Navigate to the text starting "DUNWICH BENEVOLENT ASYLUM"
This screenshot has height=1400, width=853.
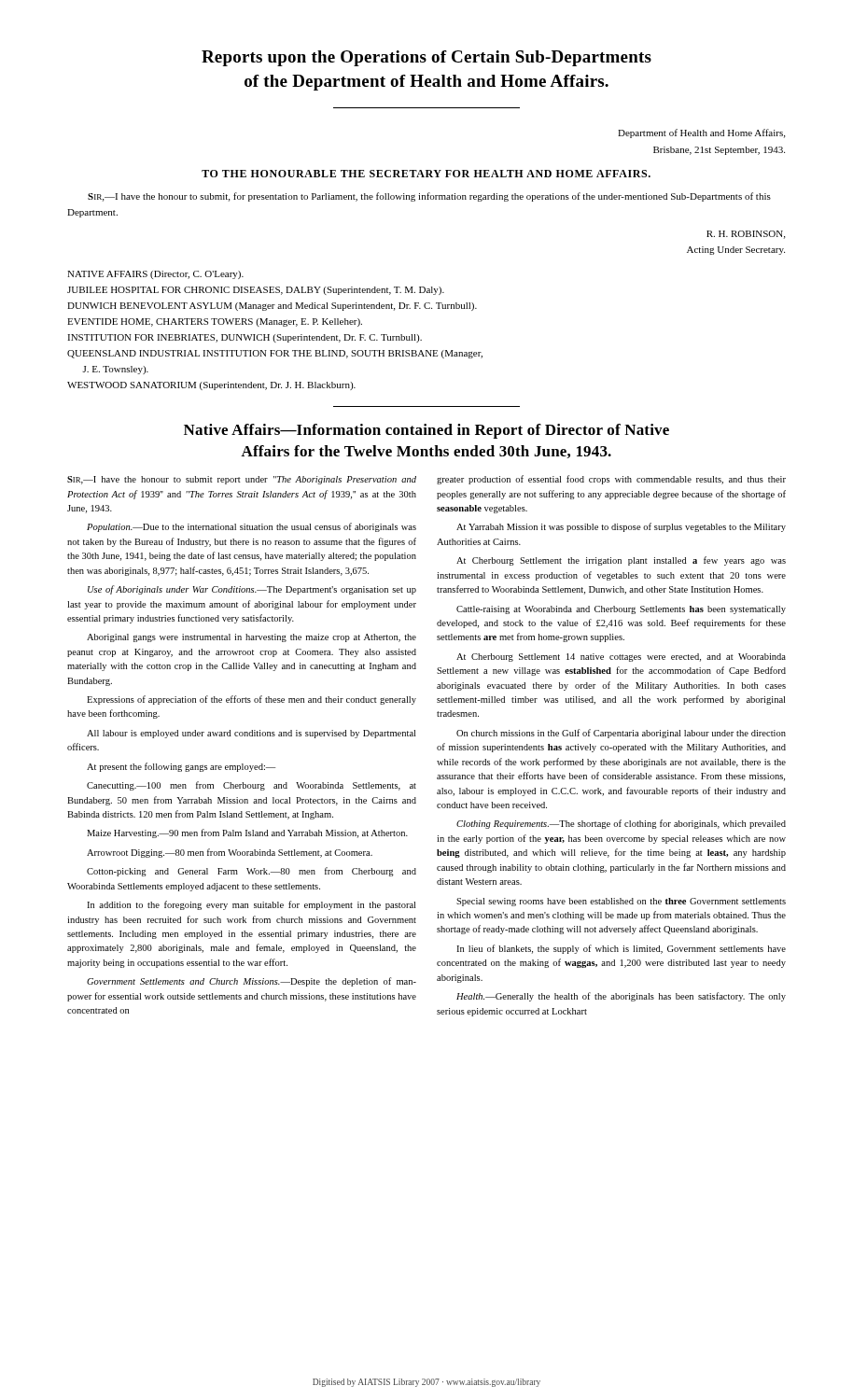coord(272,305)
